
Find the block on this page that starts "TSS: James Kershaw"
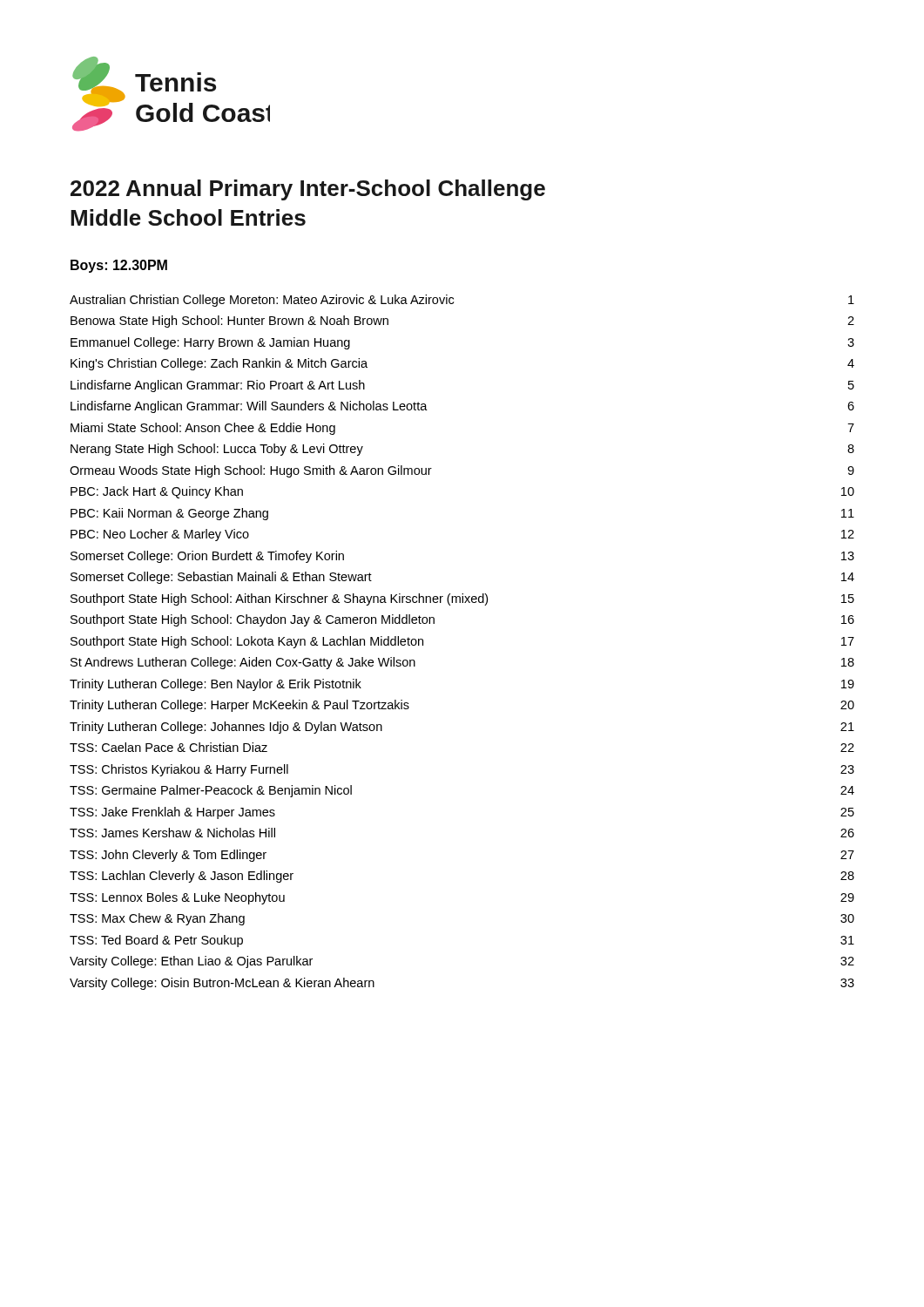coord(170,832)
